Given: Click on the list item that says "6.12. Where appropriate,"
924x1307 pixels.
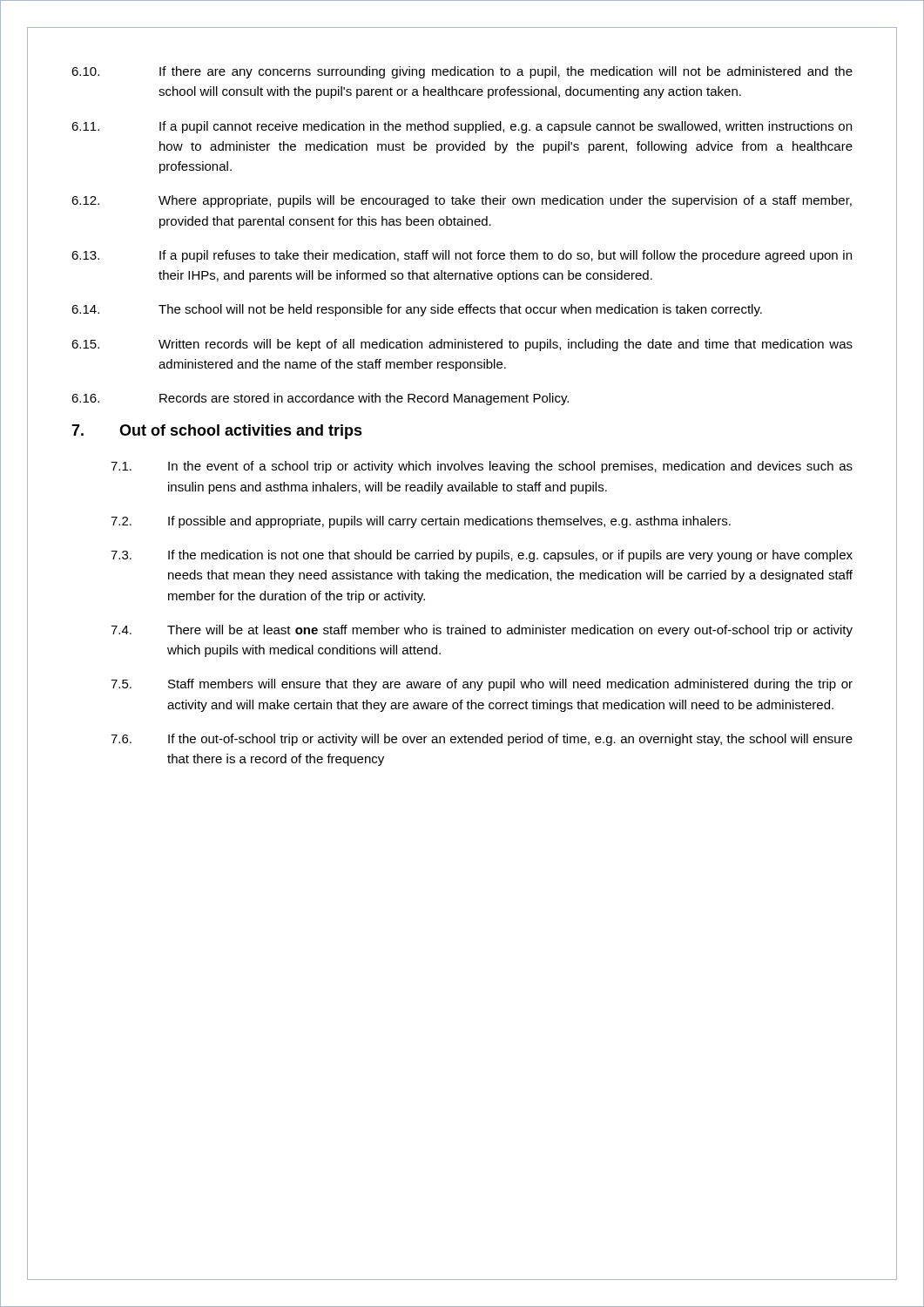Looking at the screenshot, I should (462, 210).
